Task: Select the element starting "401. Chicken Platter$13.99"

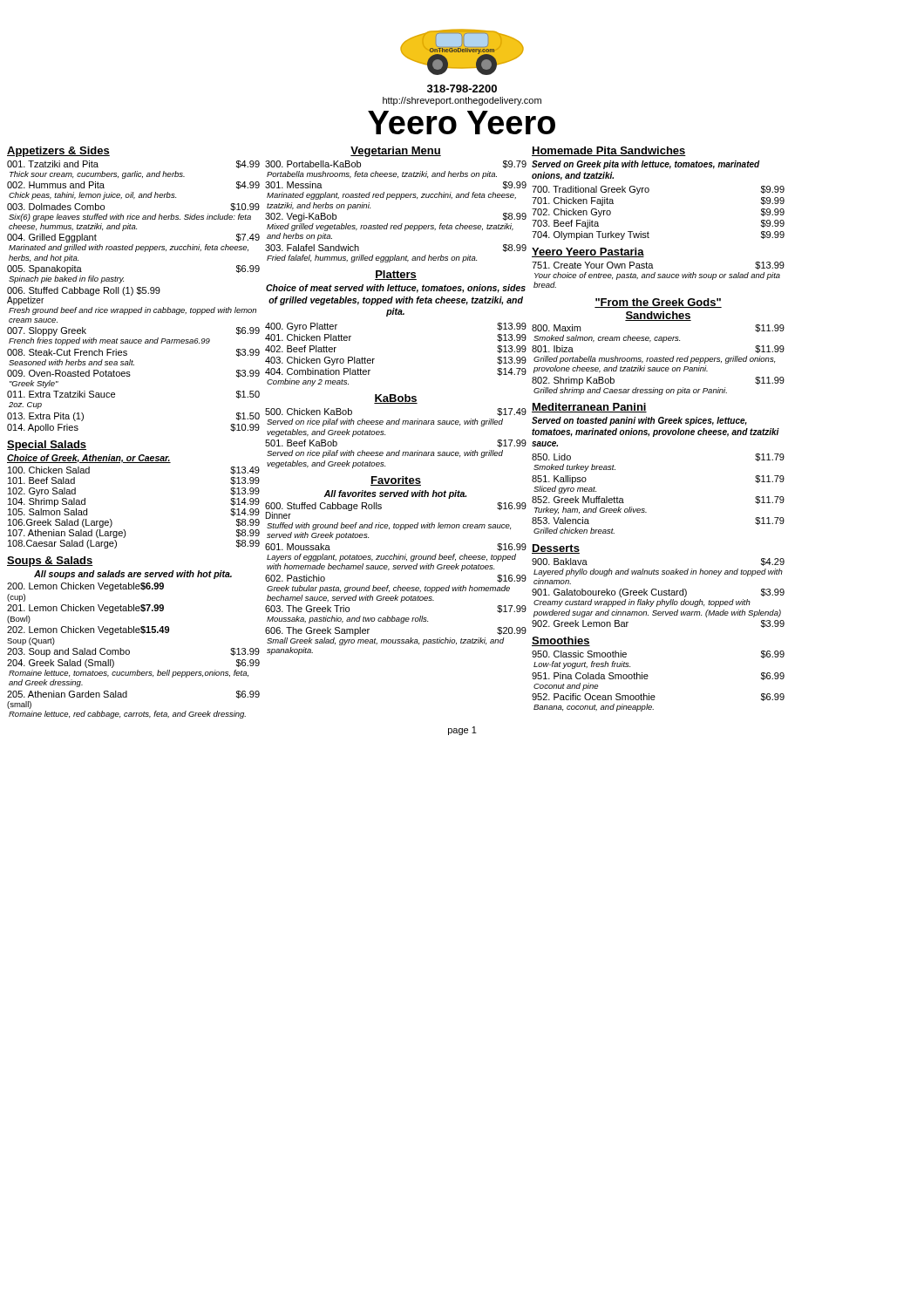Action: (x=313, y=338)
